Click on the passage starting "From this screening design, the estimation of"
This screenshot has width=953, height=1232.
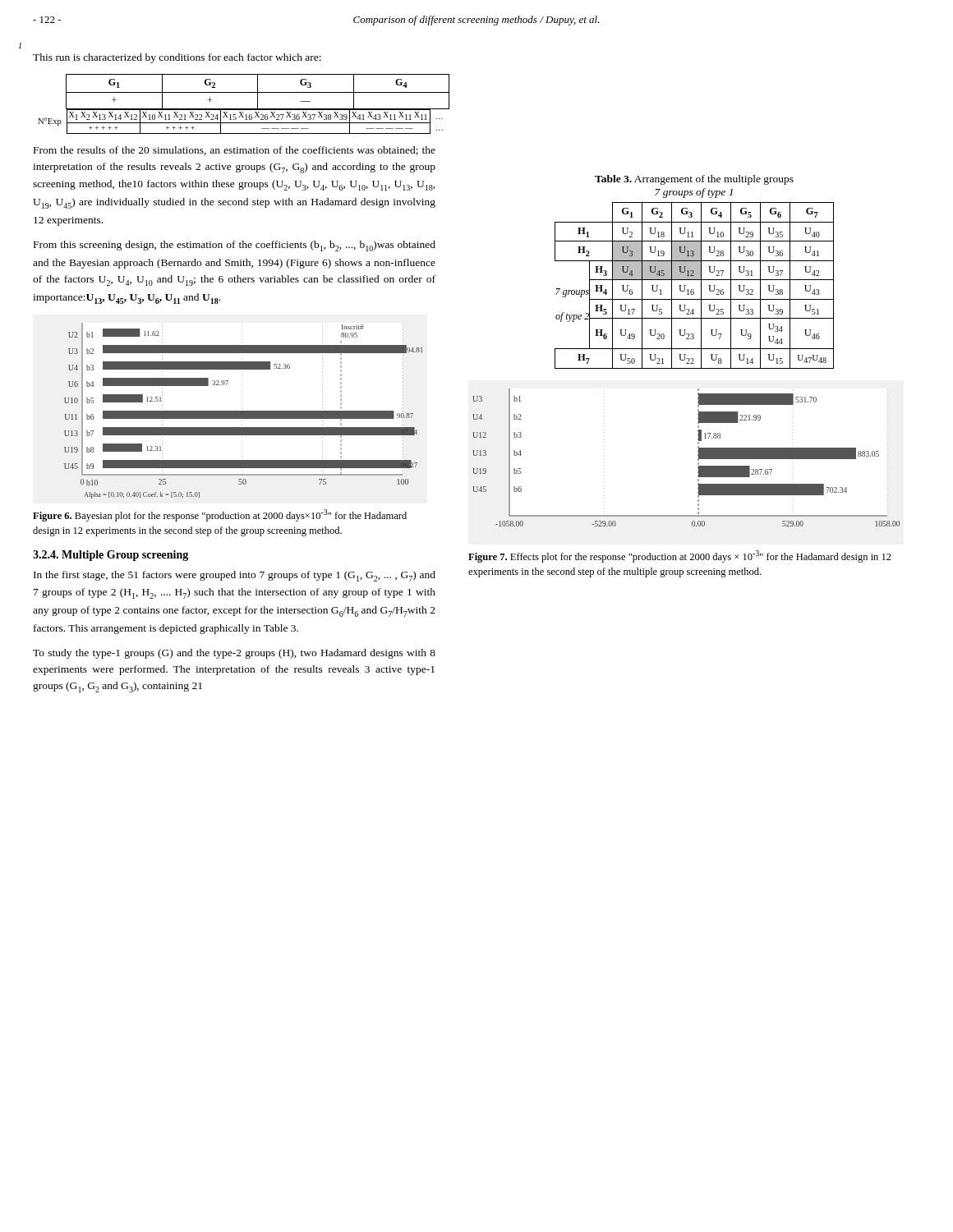pyautogui.click(x=234, y=272)
